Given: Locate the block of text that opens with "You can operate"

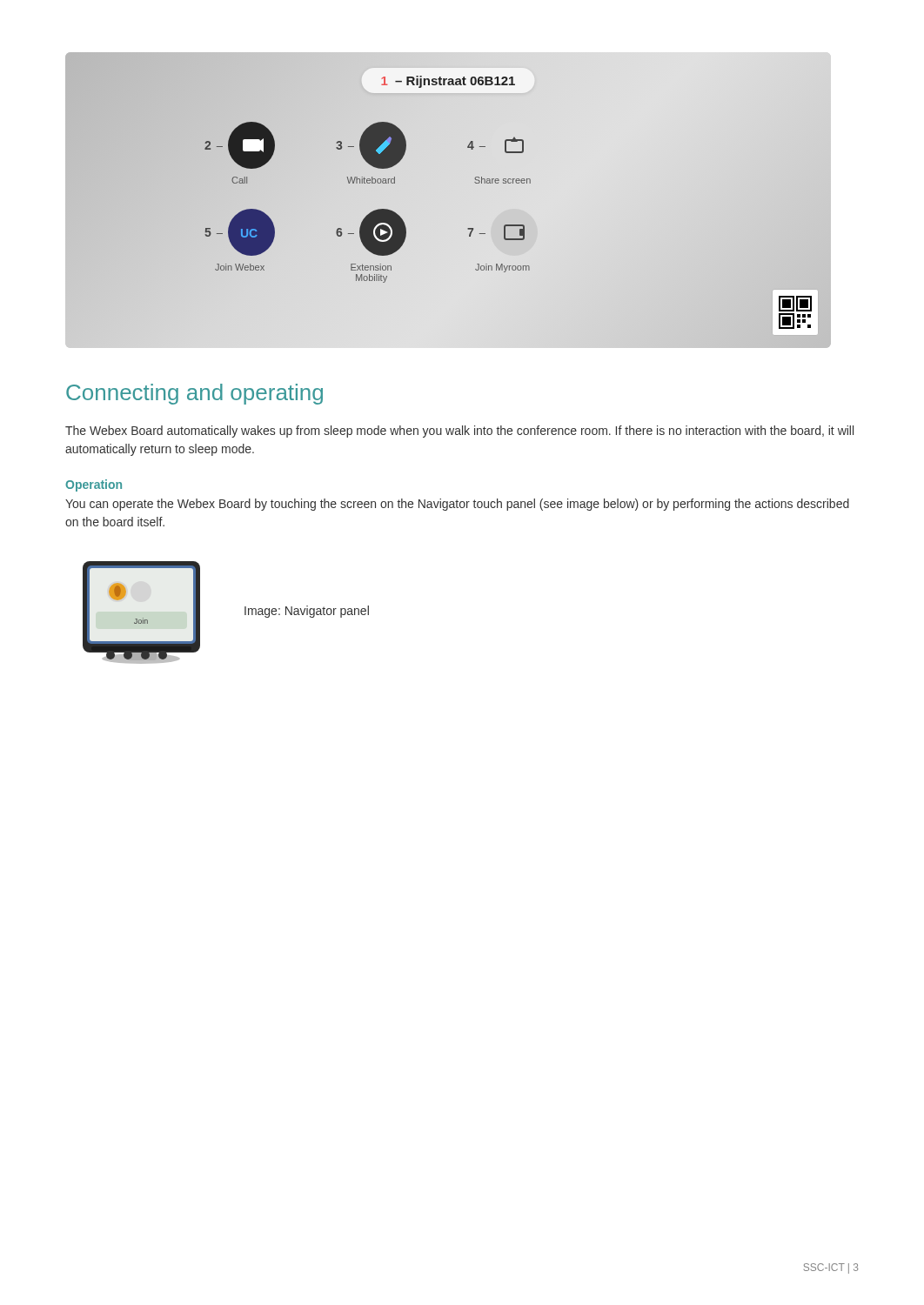Looking at the screenshot, I should click(x=462, y=513).
